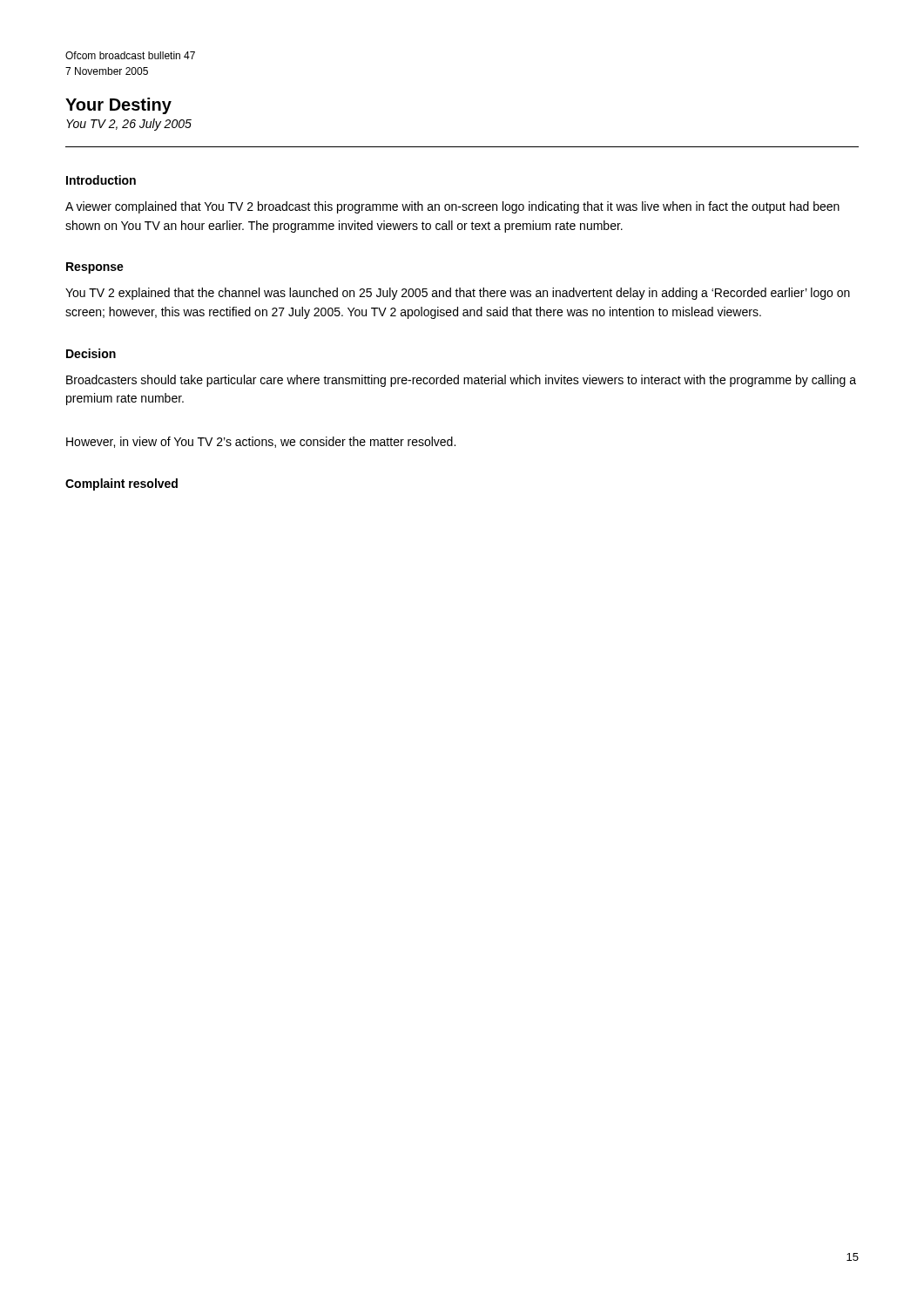Select the text block containing "You TV 2 explained that"
924x1307 pixels.
458,303
